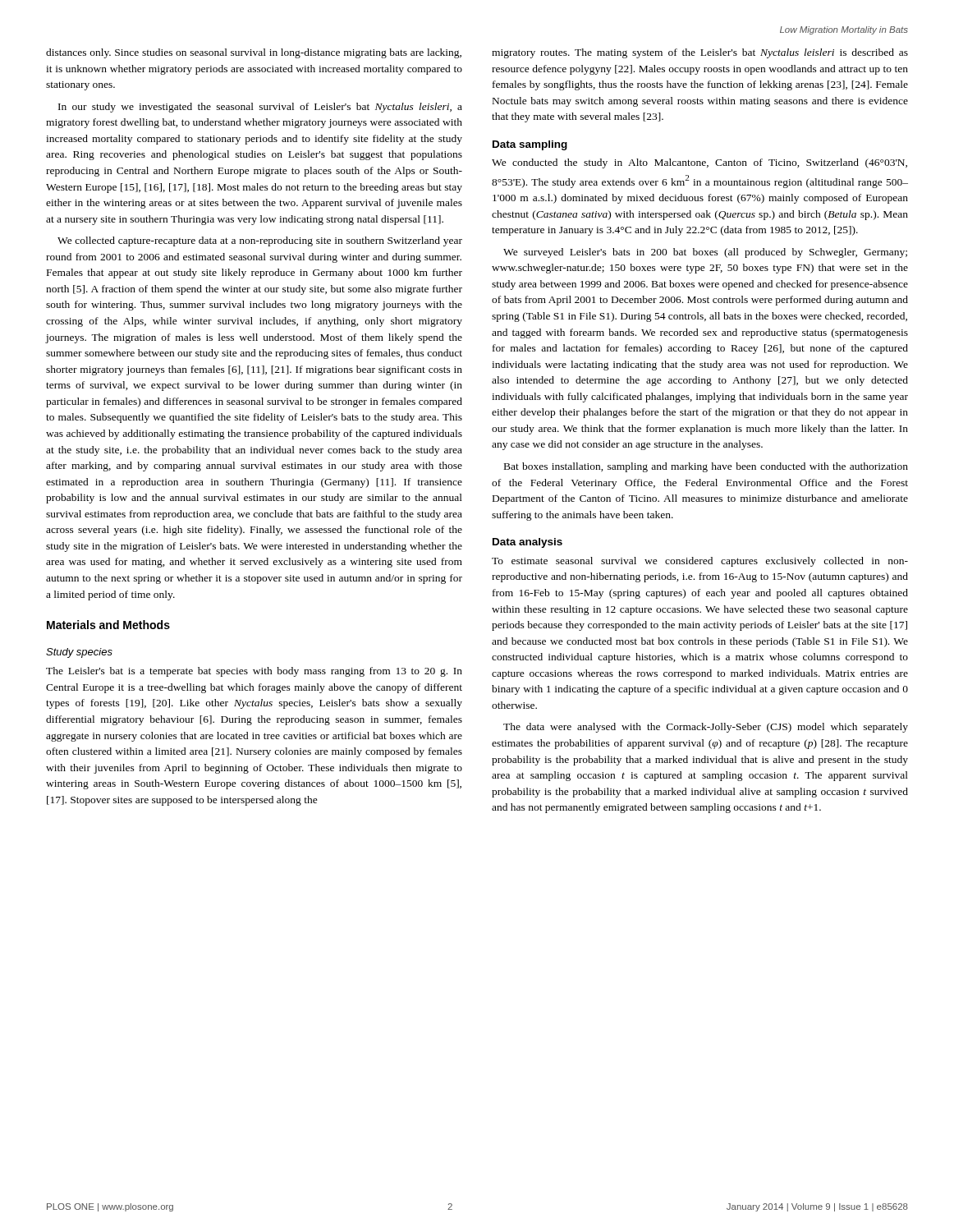Viewport: 954px width, 1232px height.
Task: Locate the text block containing "We conducted the study in"
Action: 700,339
